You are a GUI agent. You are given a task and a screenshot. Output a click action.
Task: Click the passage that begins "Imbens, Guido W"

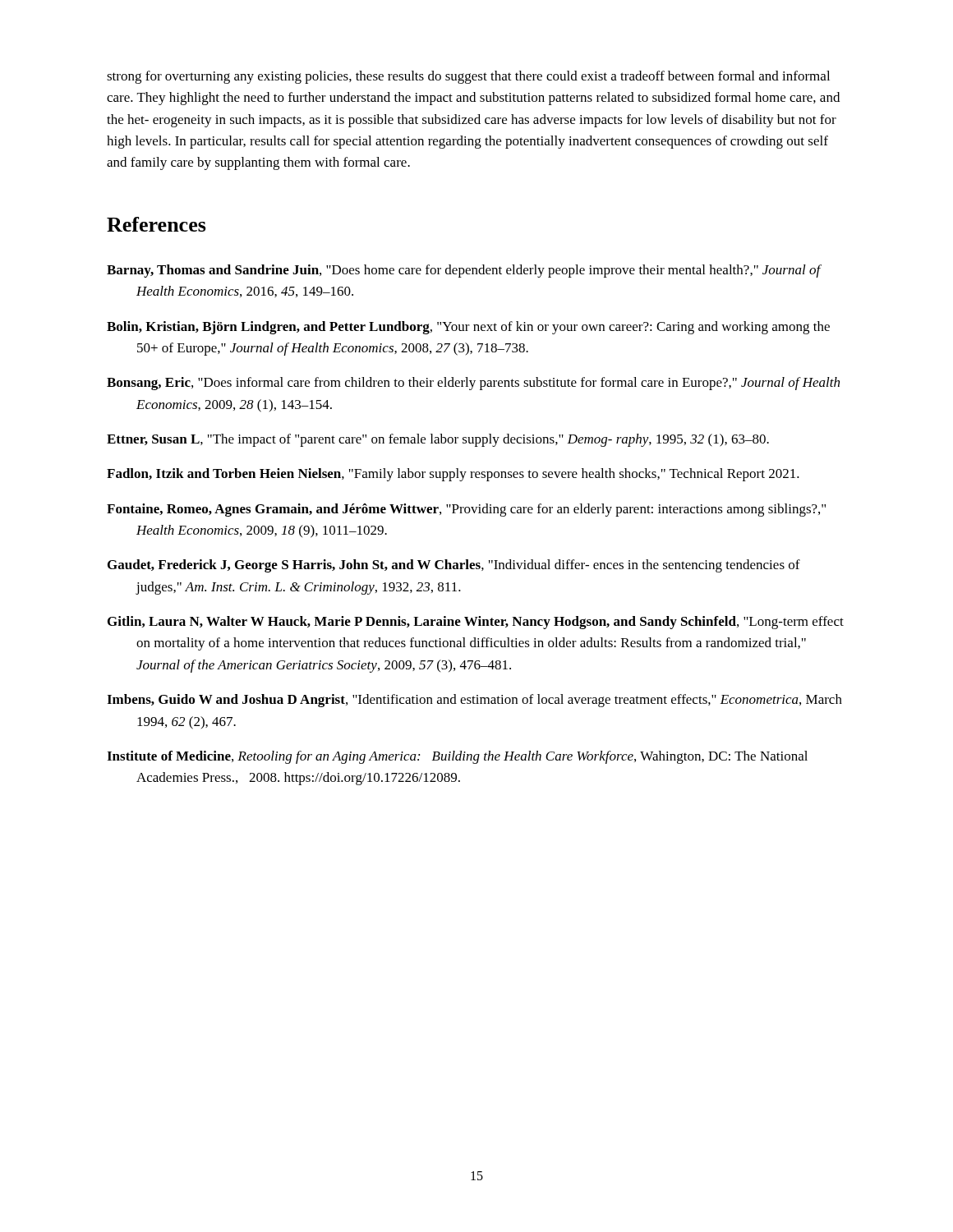(x=474, y=710)
